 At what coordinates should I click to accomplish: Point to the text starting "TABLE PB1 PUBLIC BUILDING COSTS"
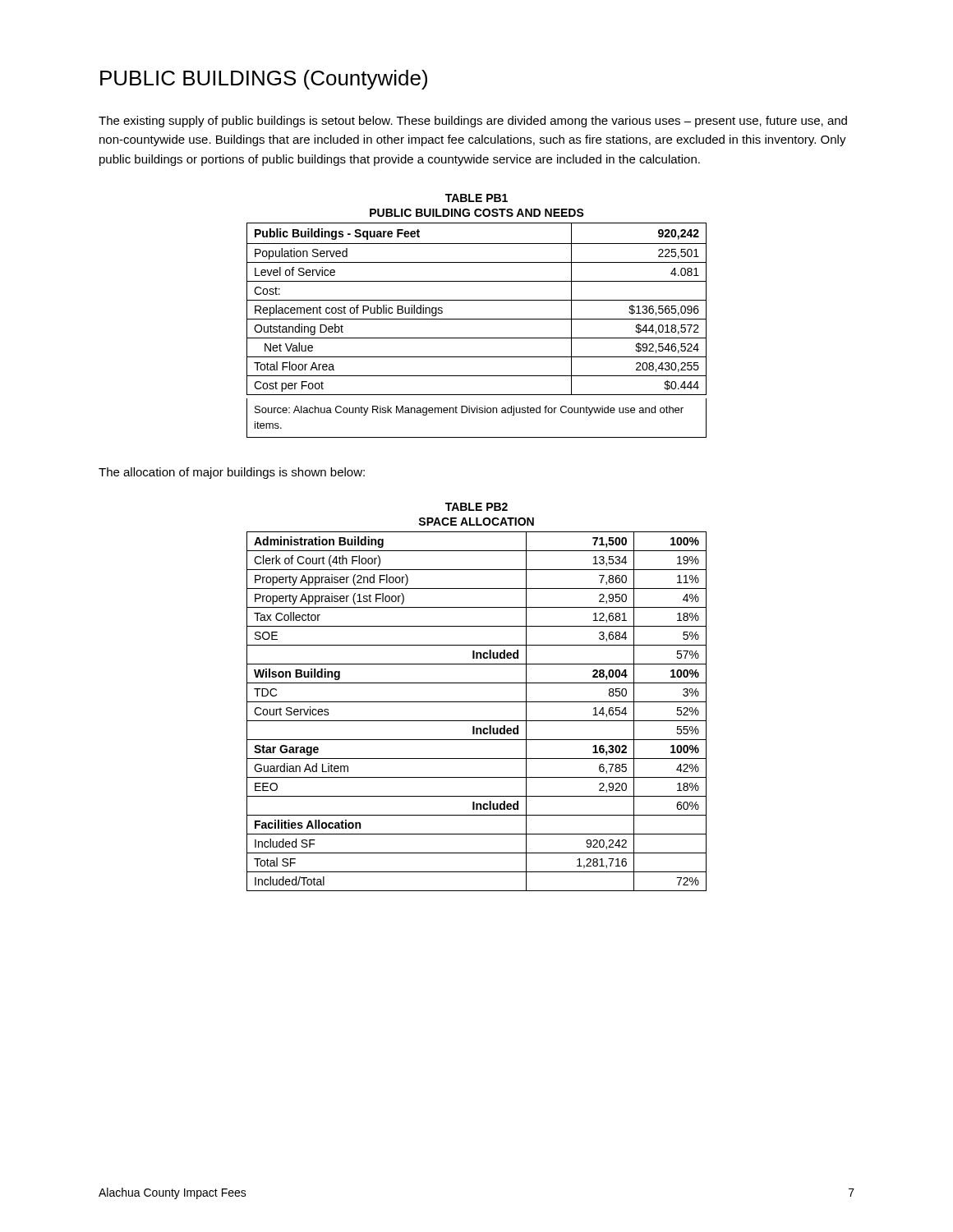[x=476, y=205]
